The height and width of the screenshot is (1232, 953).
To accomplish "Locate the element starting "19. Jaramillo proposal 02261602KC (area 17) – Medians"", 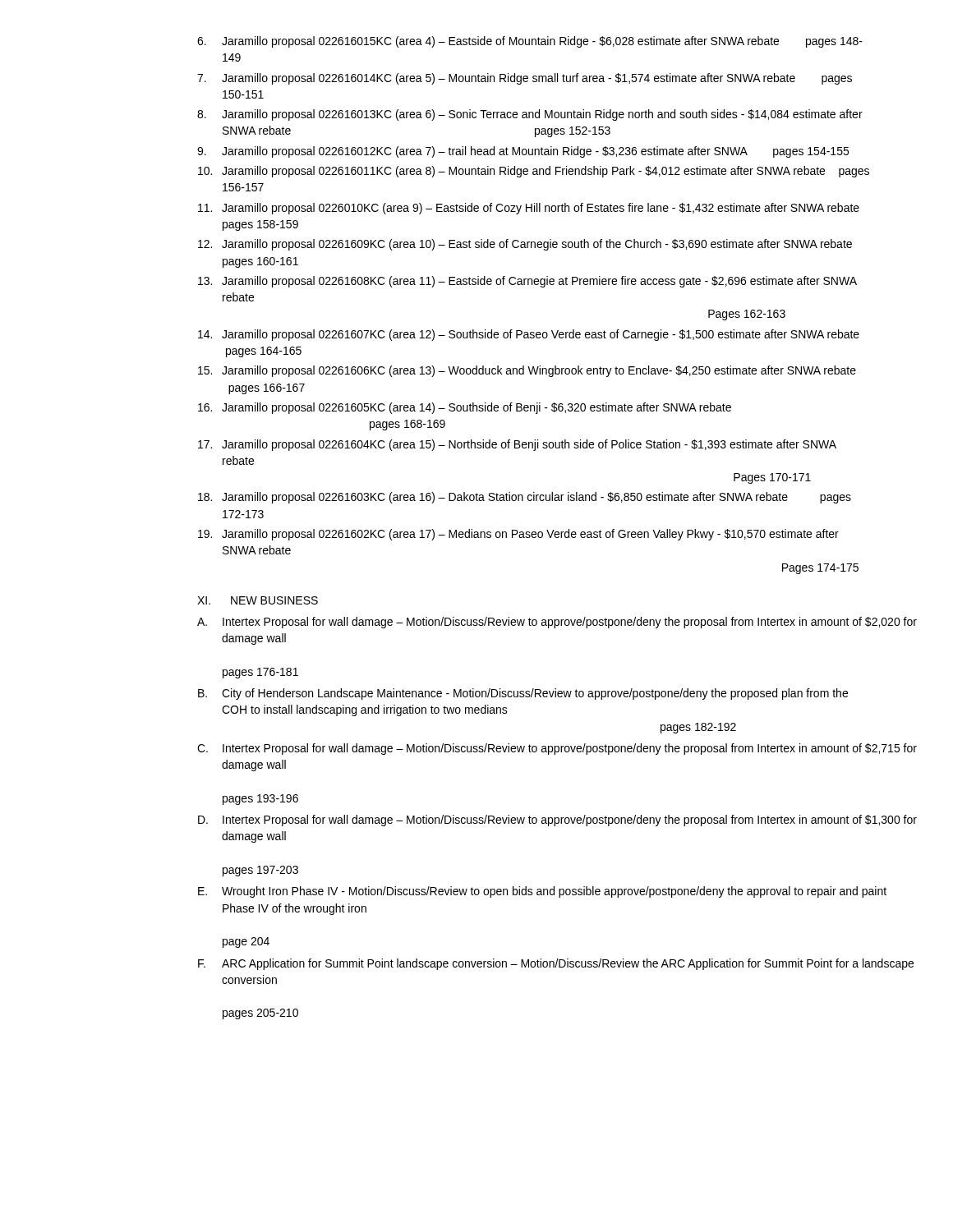I will click(518, 535).
